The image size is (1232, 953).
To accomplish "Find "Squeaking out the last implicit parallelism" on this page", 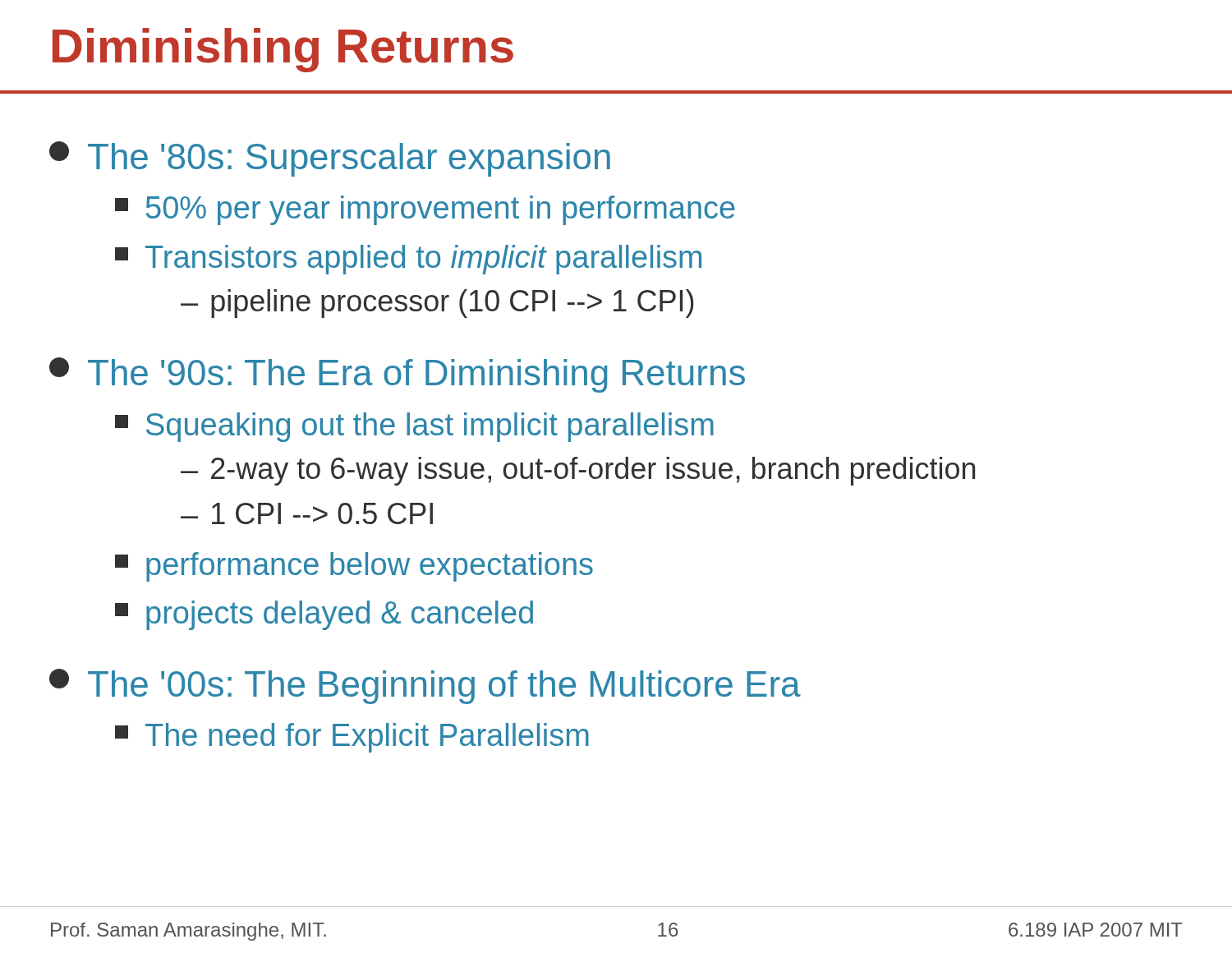I will tap(415, 425).
